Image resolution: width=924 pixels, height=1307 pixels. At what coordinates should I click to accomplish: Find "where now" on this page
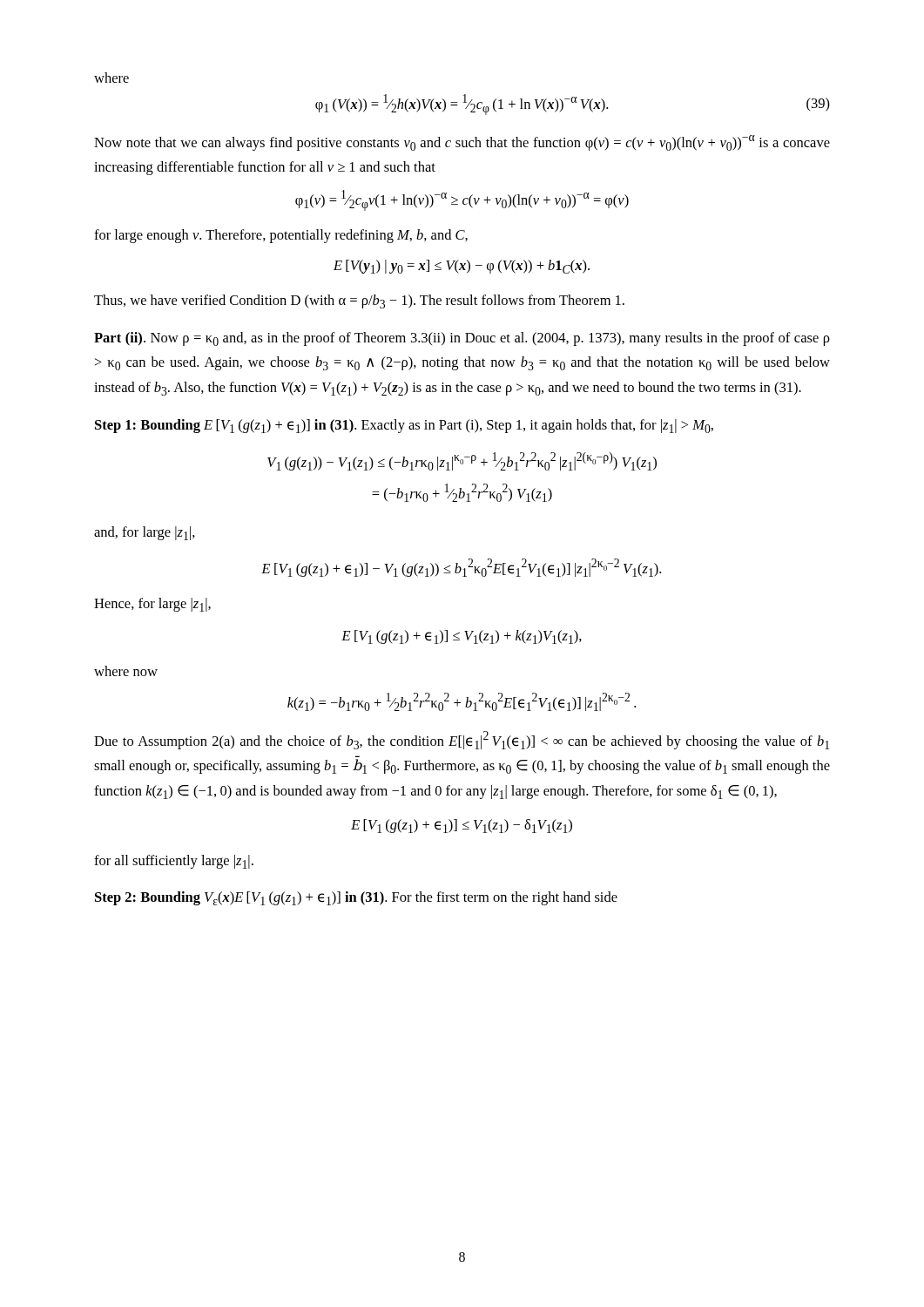tap(126, 671)
